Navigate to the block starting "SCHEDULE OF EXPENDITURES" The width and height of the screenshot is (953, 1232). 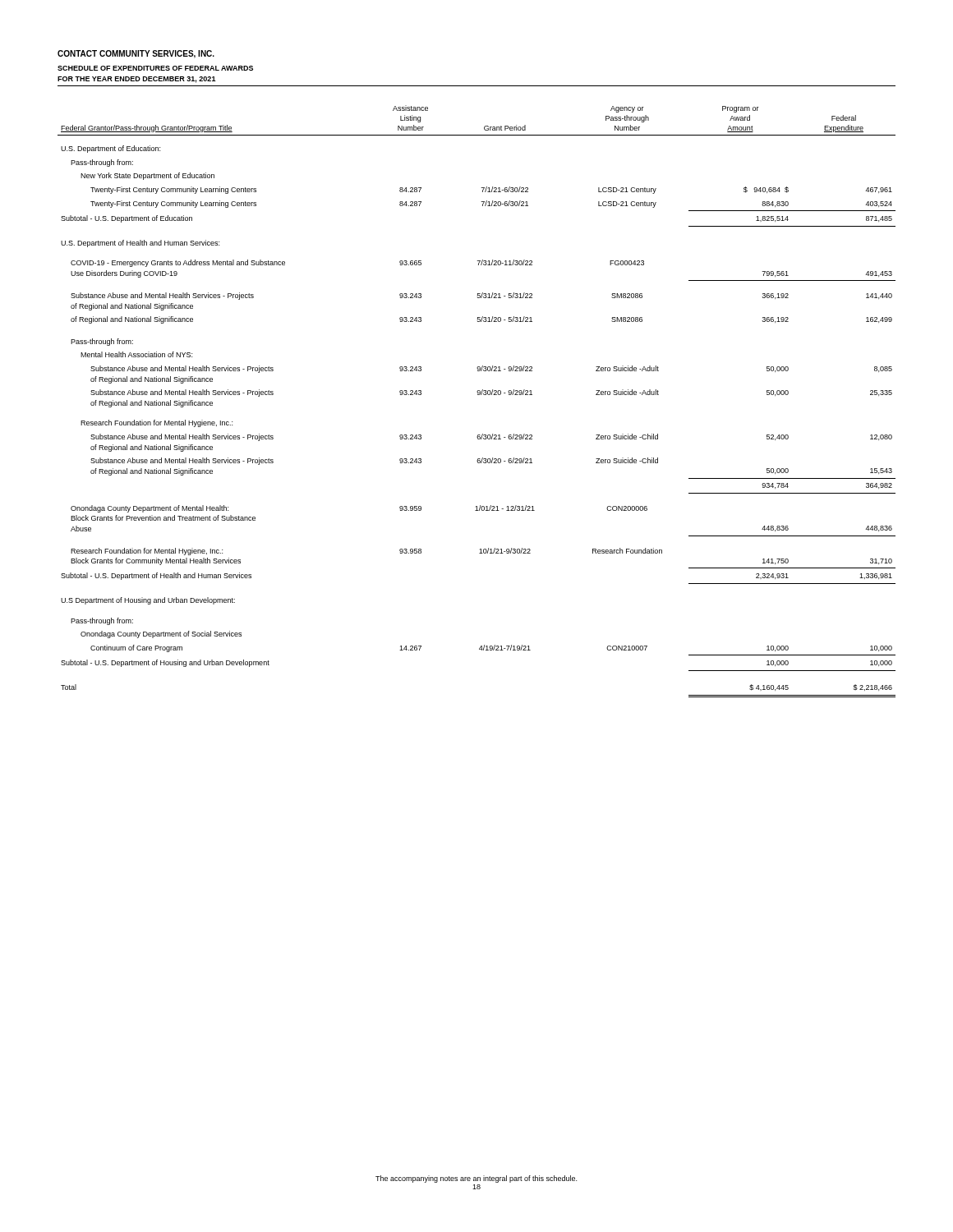pos(155,73)
